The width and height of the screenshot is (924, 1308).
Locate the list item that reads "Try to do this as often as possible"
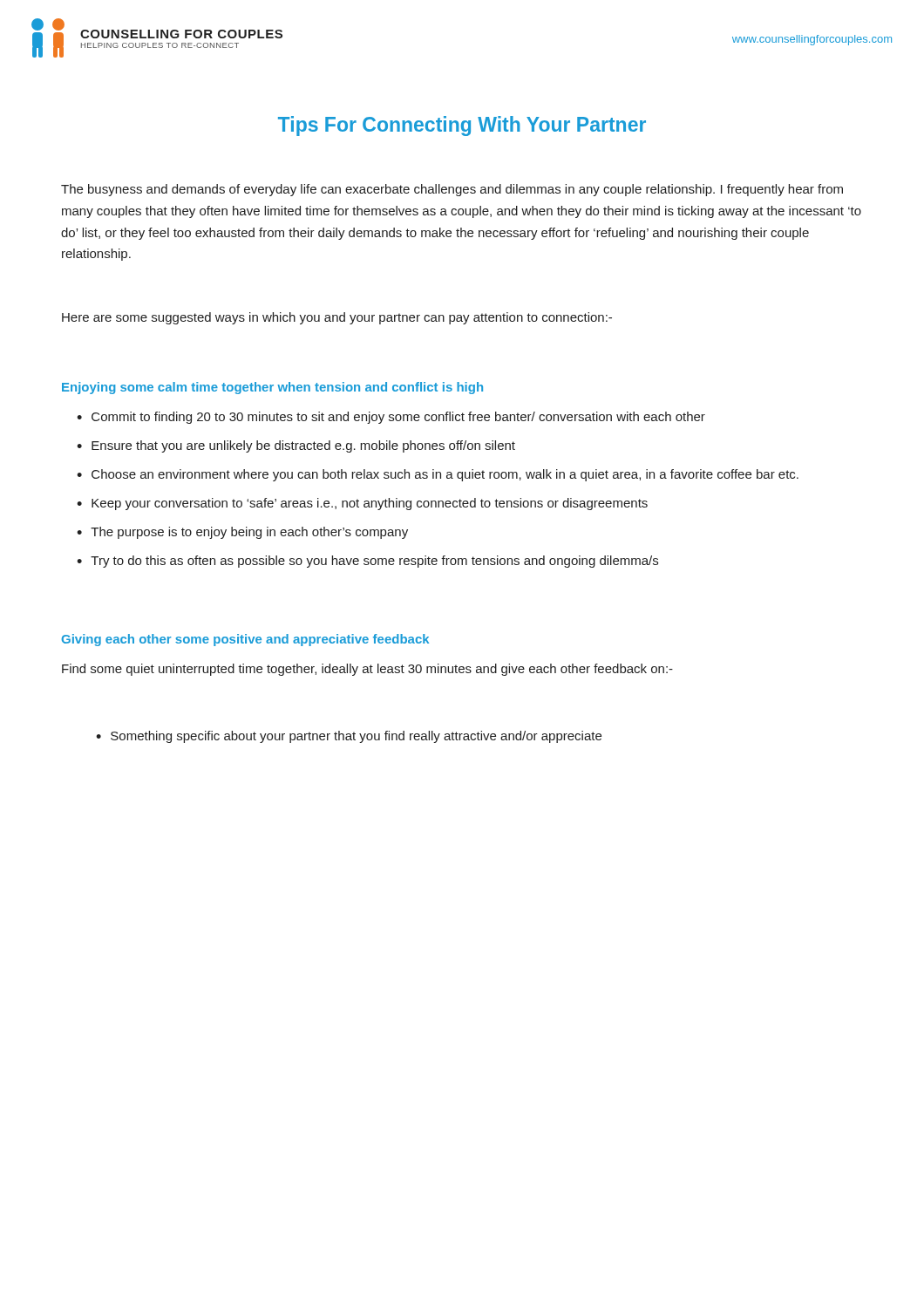(375, 561)
